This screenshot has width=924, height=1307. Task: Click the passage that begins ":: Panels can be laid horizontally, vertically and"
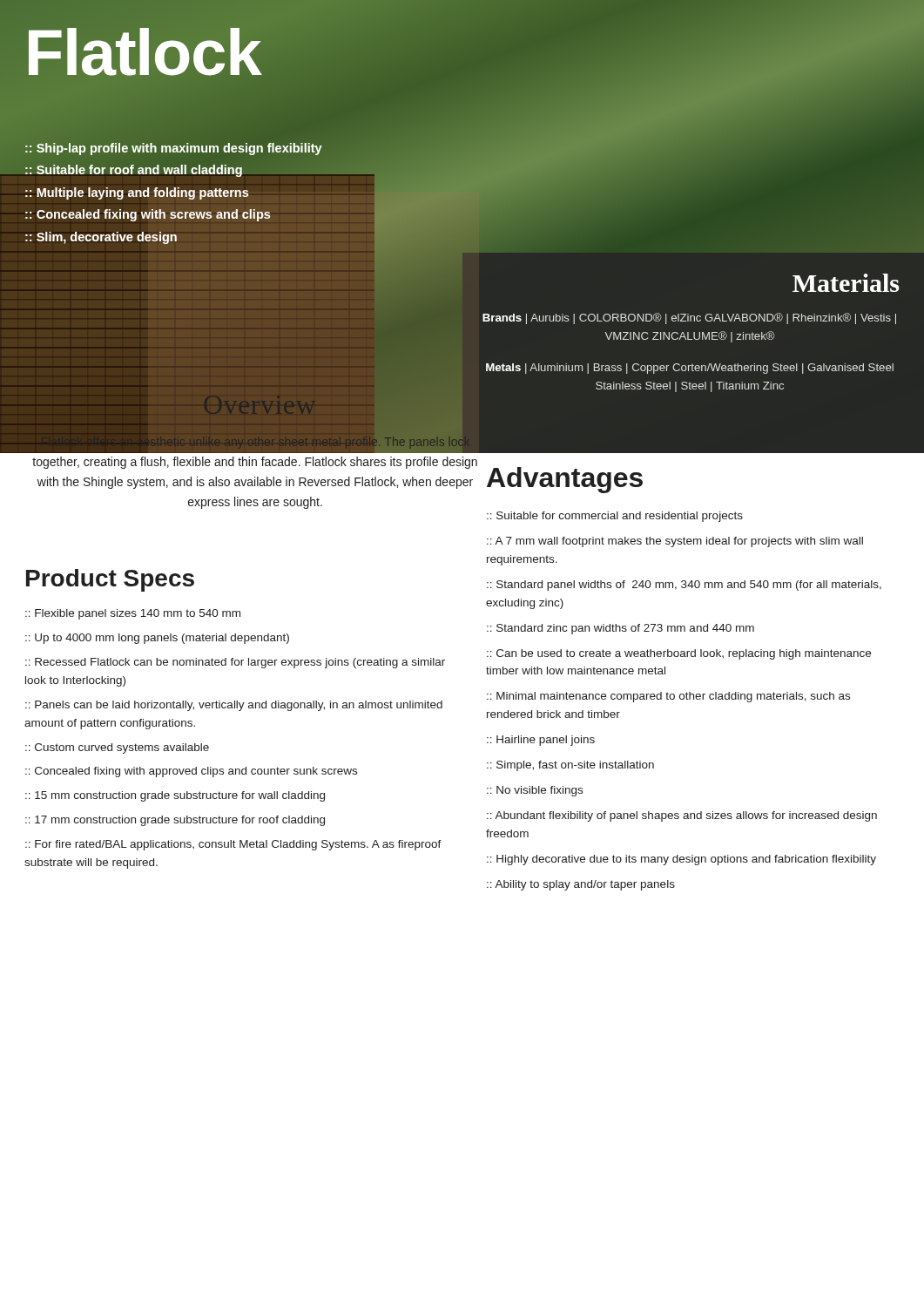click(x=234, y=713)
